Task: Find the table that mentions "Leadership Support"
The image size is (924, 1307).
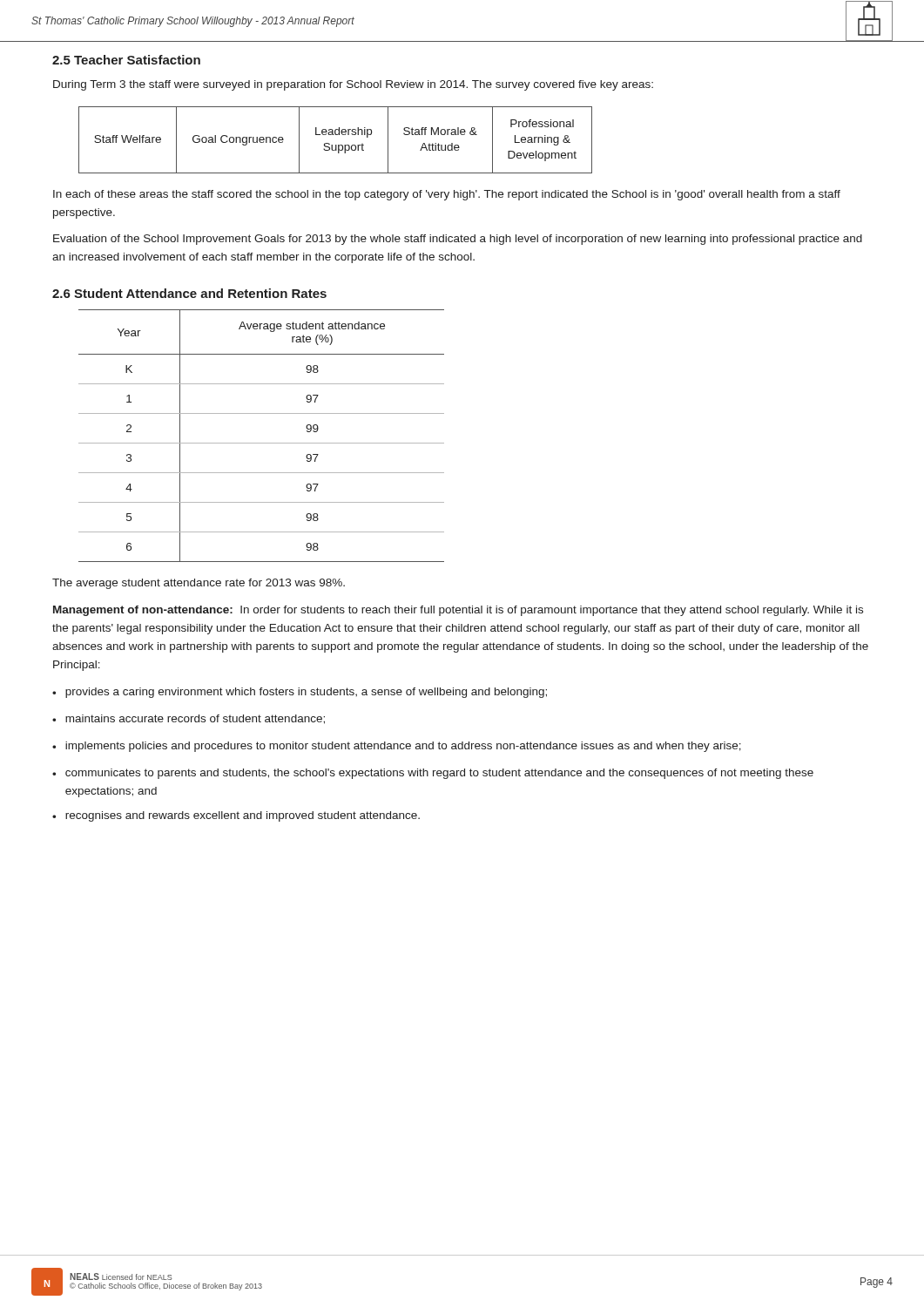Action: pyautogui.click(x=464, y=140)
